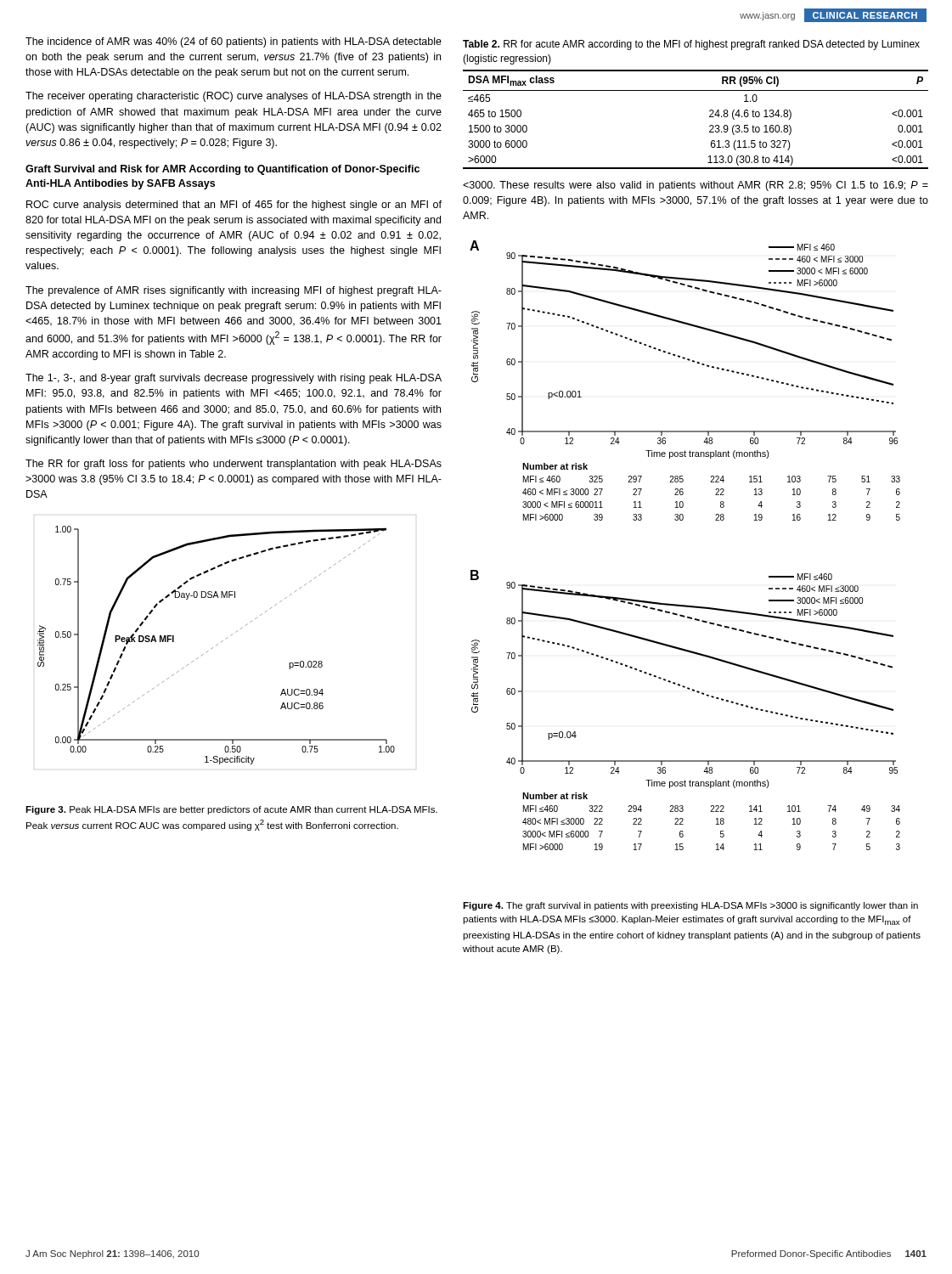
Task: Locate the table with the text "465 to 1500"
Action: (x=696, y=103)
